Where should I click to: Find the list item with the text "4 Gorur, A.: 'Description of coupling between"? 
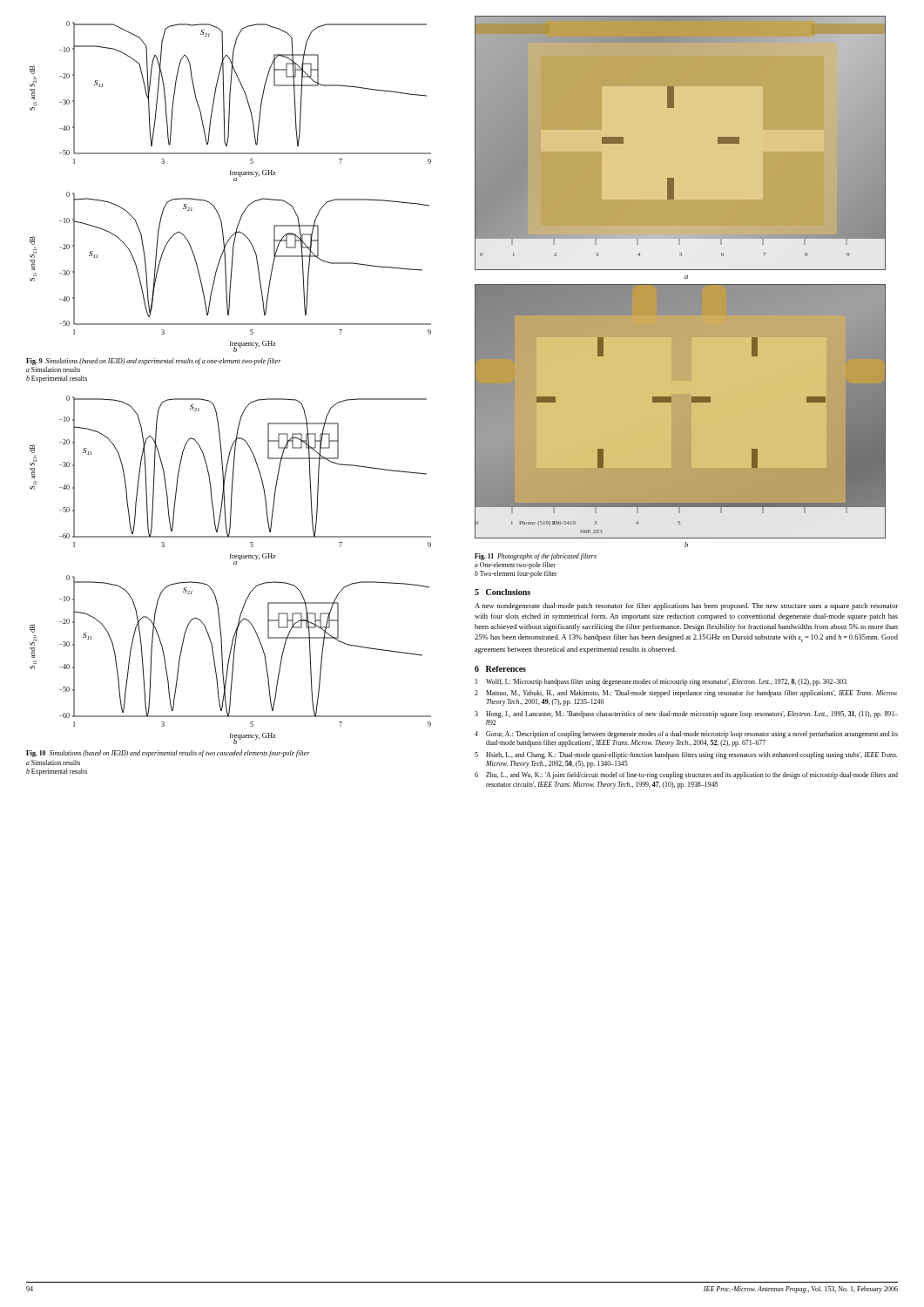click(x=686, y=739)
